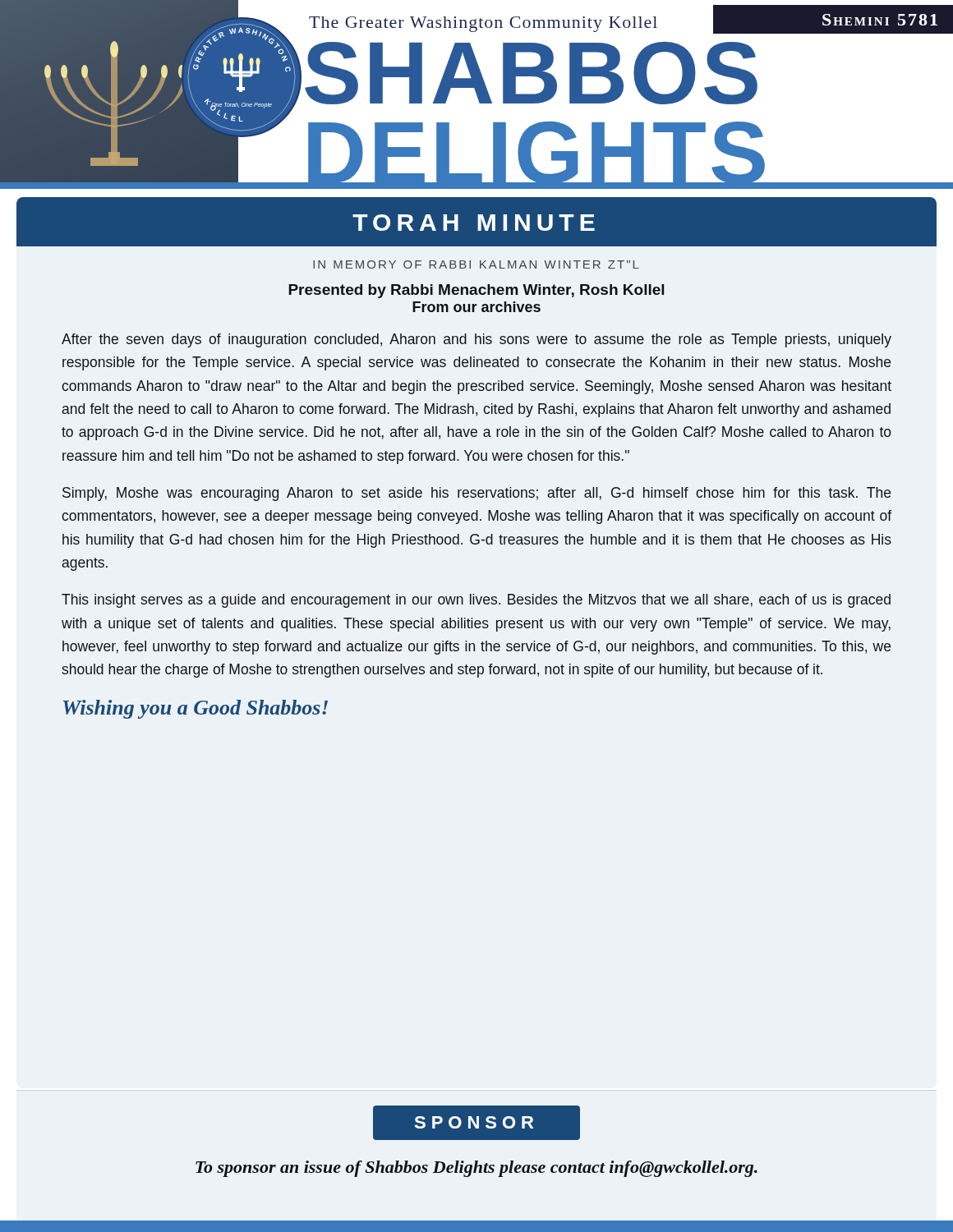Image resolution: width=953 pixels, height=1232 pixels.
Task: Find the block on this page that starts "Presented by Rabbi Menachem"
Action: click(x=476, y=299)
